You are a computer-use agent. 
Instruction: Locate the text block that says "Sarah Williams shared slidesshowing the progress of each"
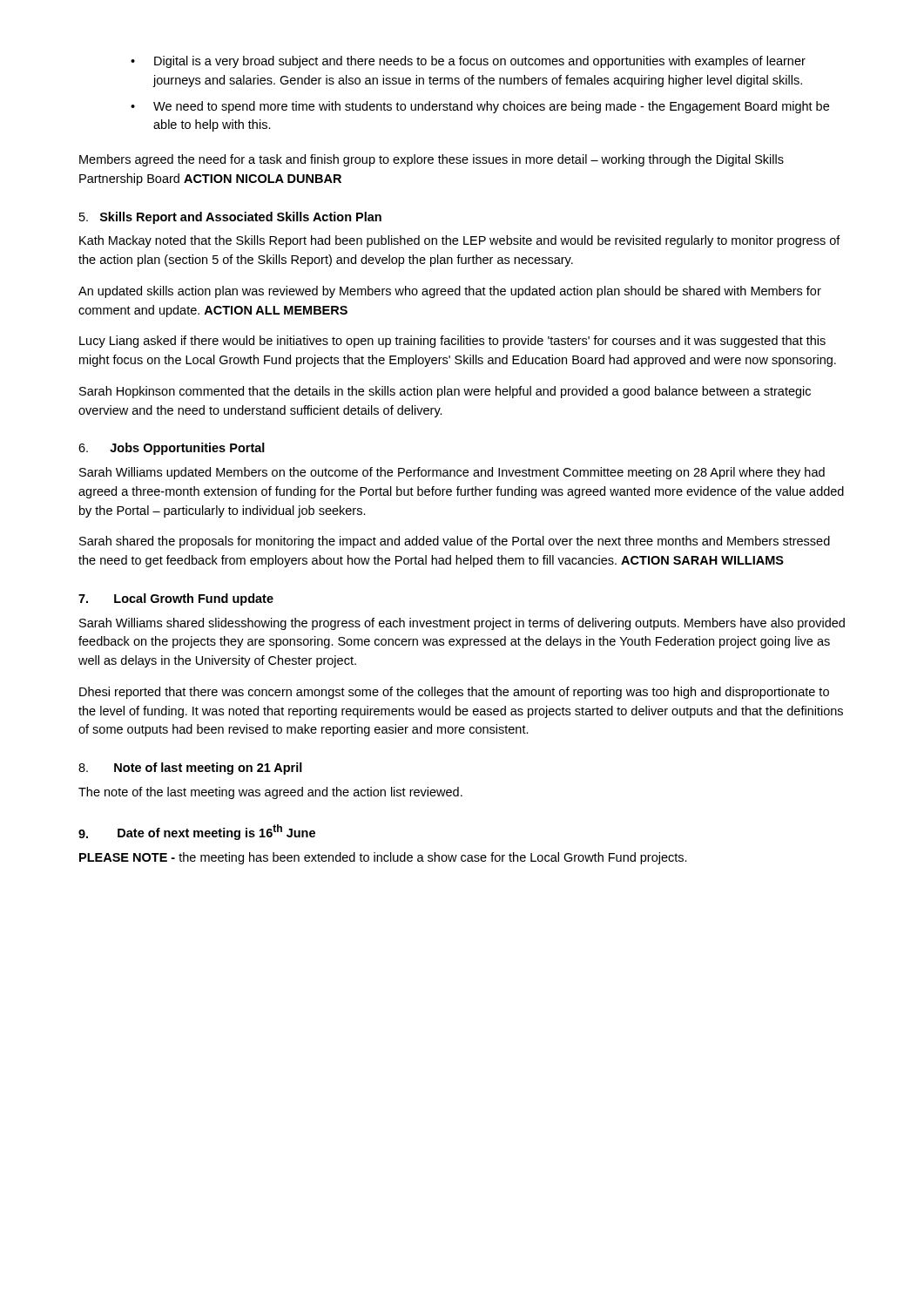pyautogui.click(x=462, y=642)
